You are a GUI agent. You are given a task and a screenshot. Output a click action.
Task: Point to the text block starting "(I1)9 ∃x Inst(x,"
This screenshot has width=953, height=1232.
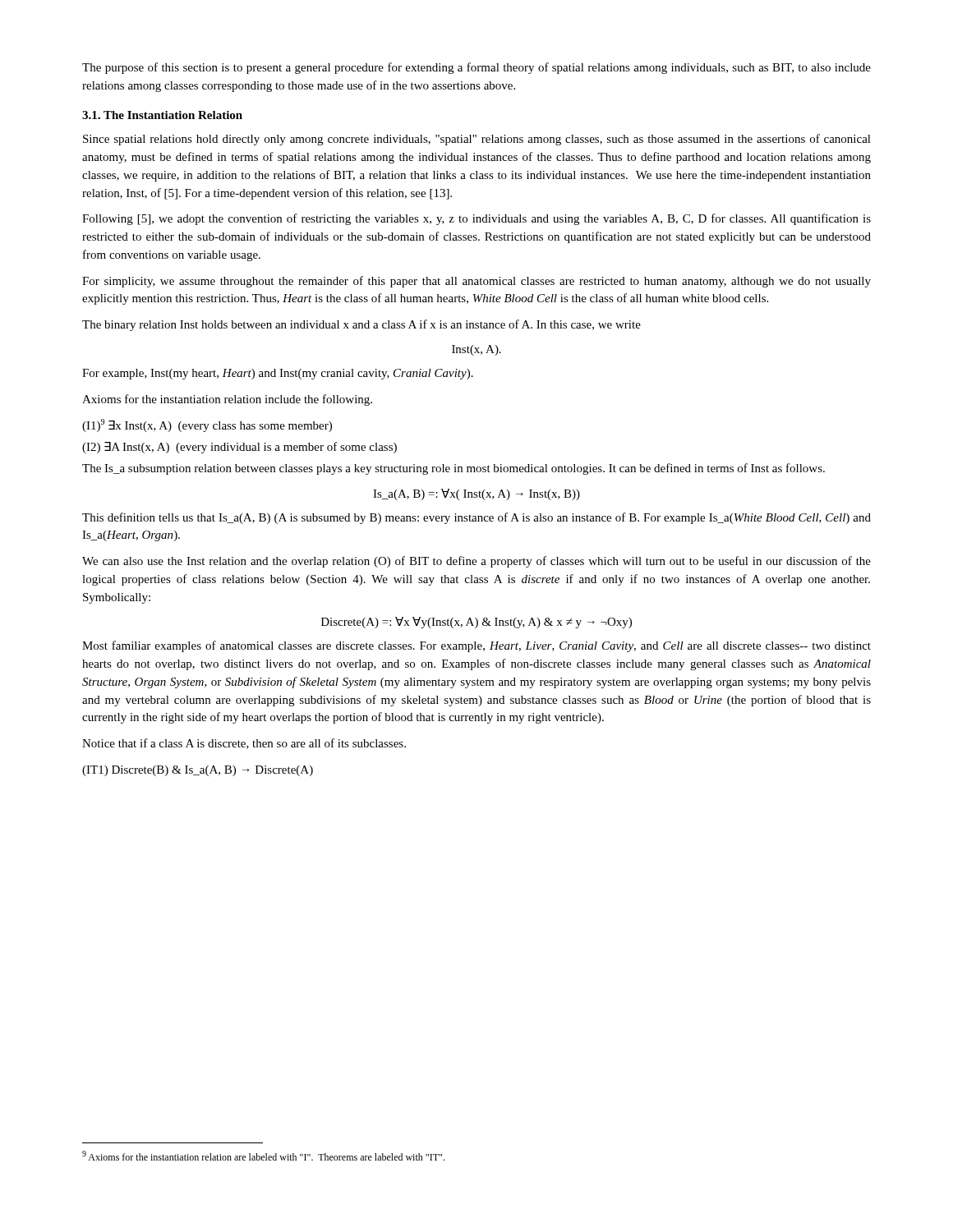(207, 425)
